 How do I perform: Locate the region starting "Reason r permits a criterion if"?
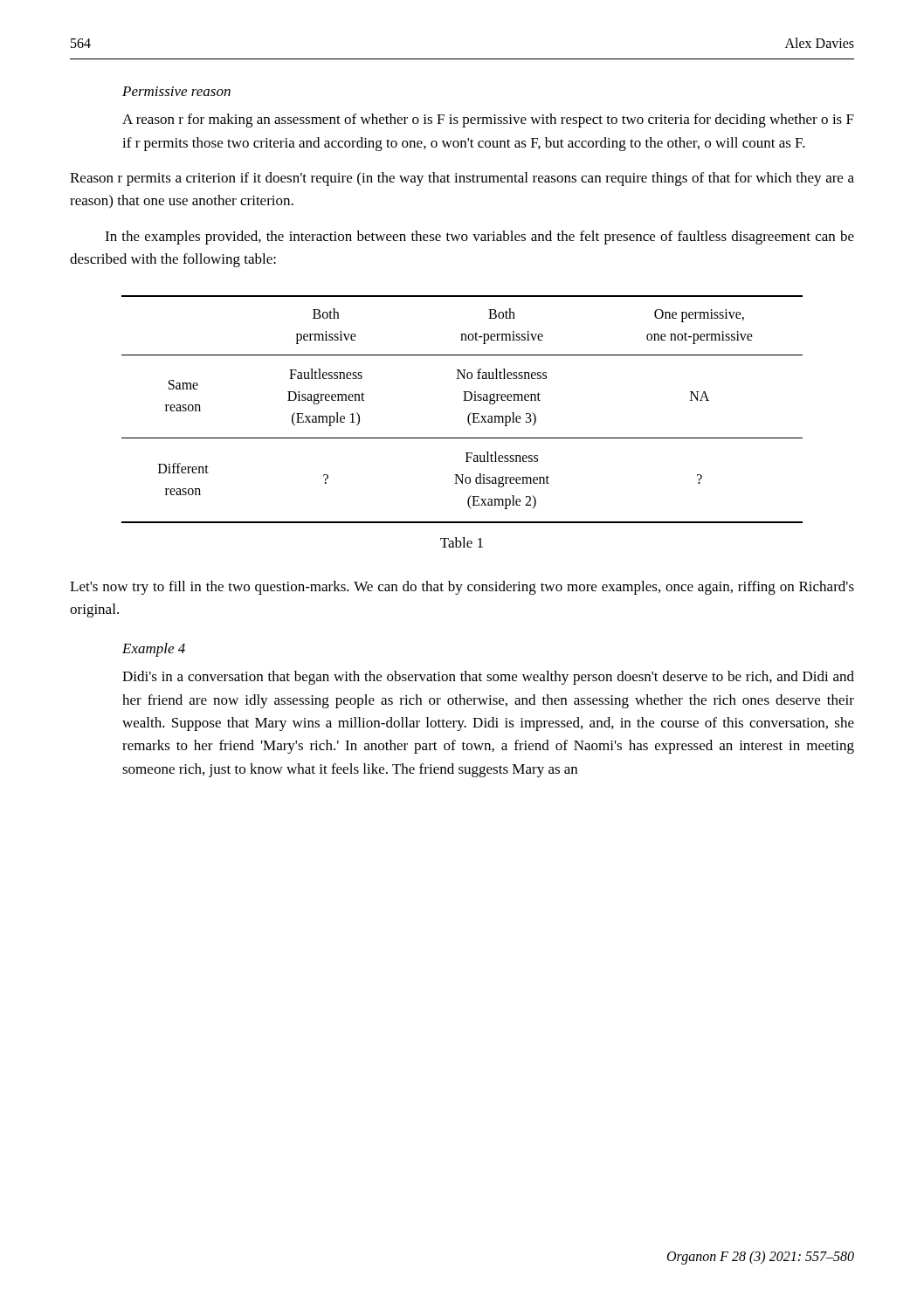pyautogui.click(x=462, y=189)
